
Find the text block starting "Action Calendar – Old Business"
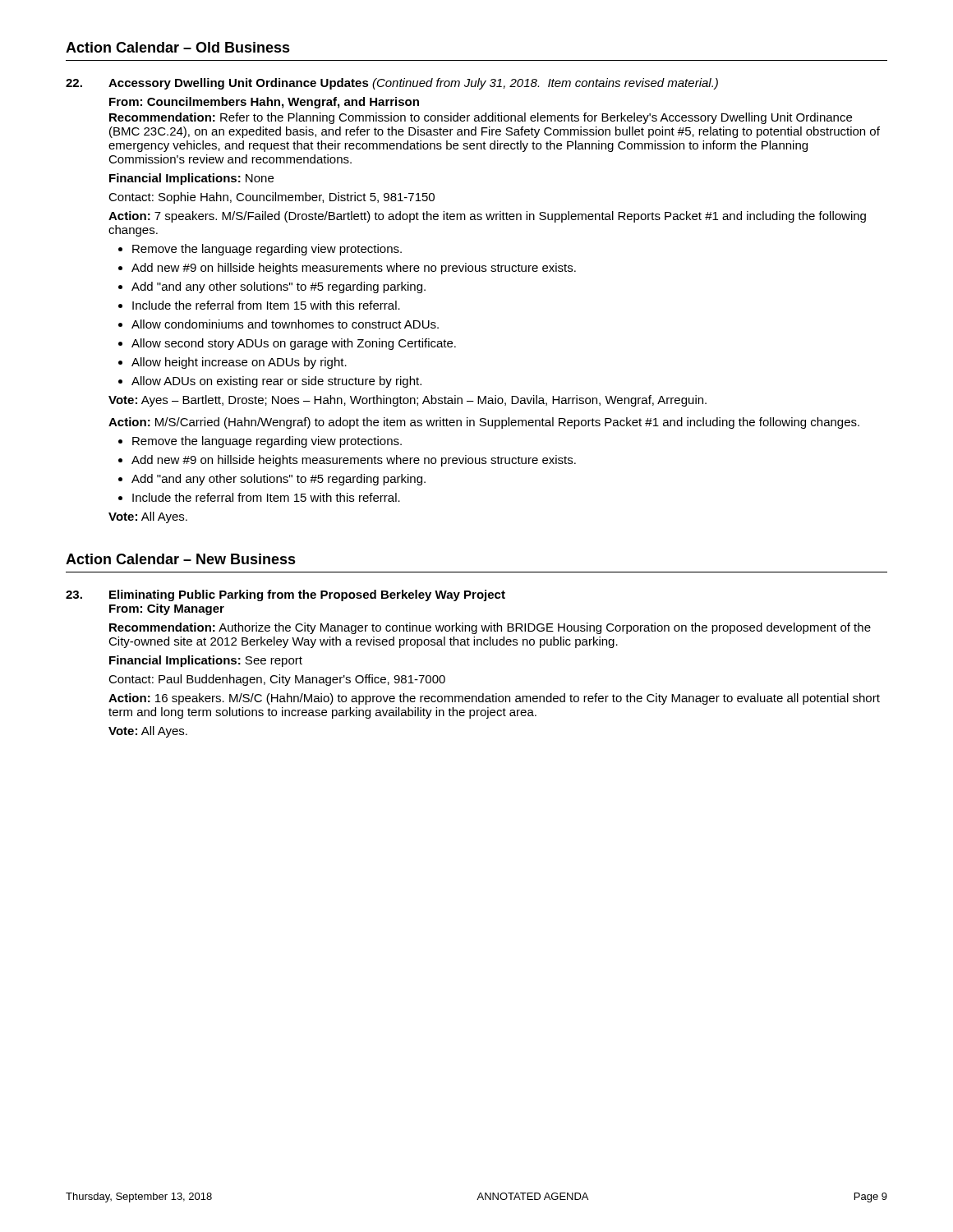point(178,48)
